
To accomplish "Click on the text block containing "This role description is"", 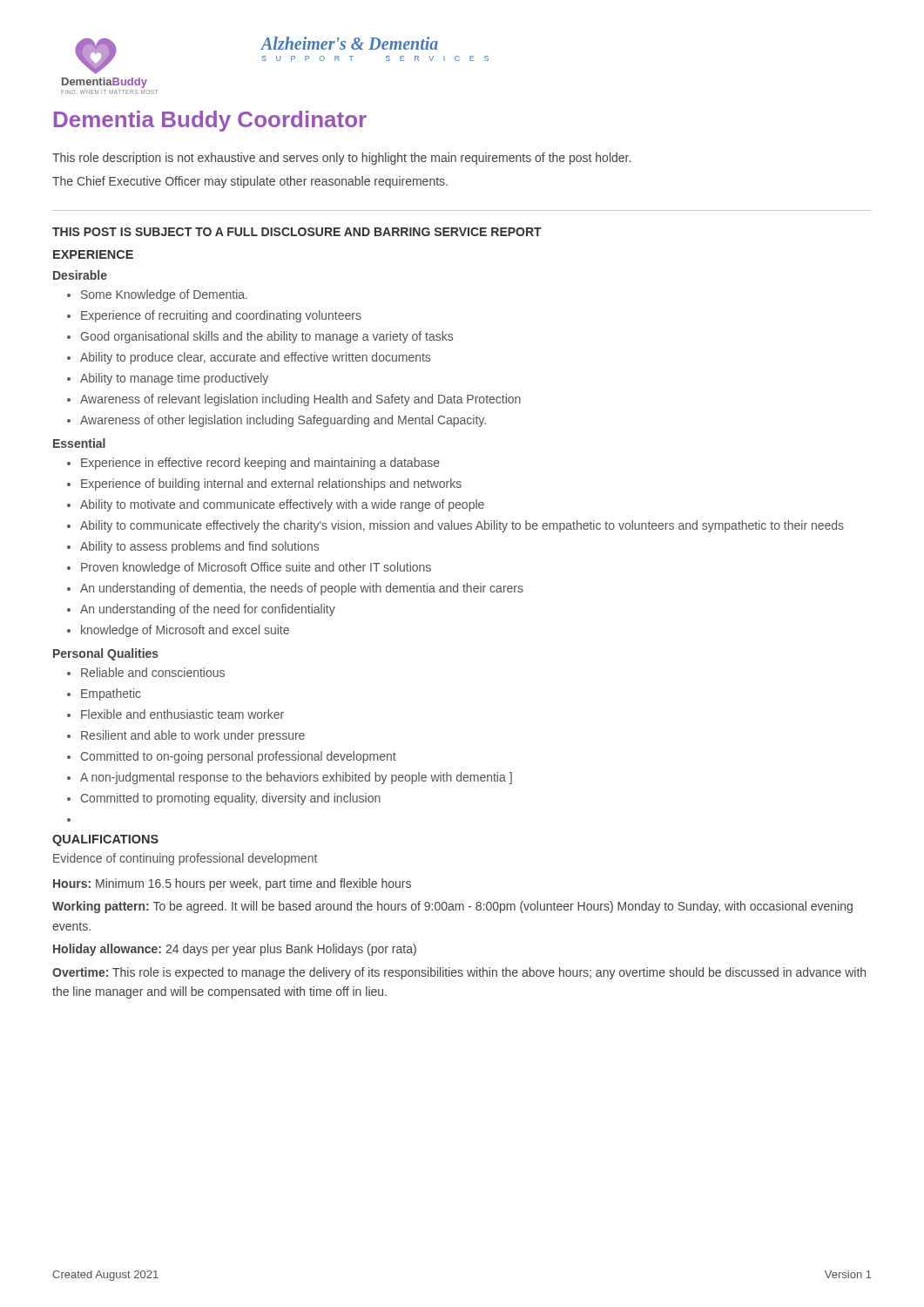I will (x=342, y=158).
